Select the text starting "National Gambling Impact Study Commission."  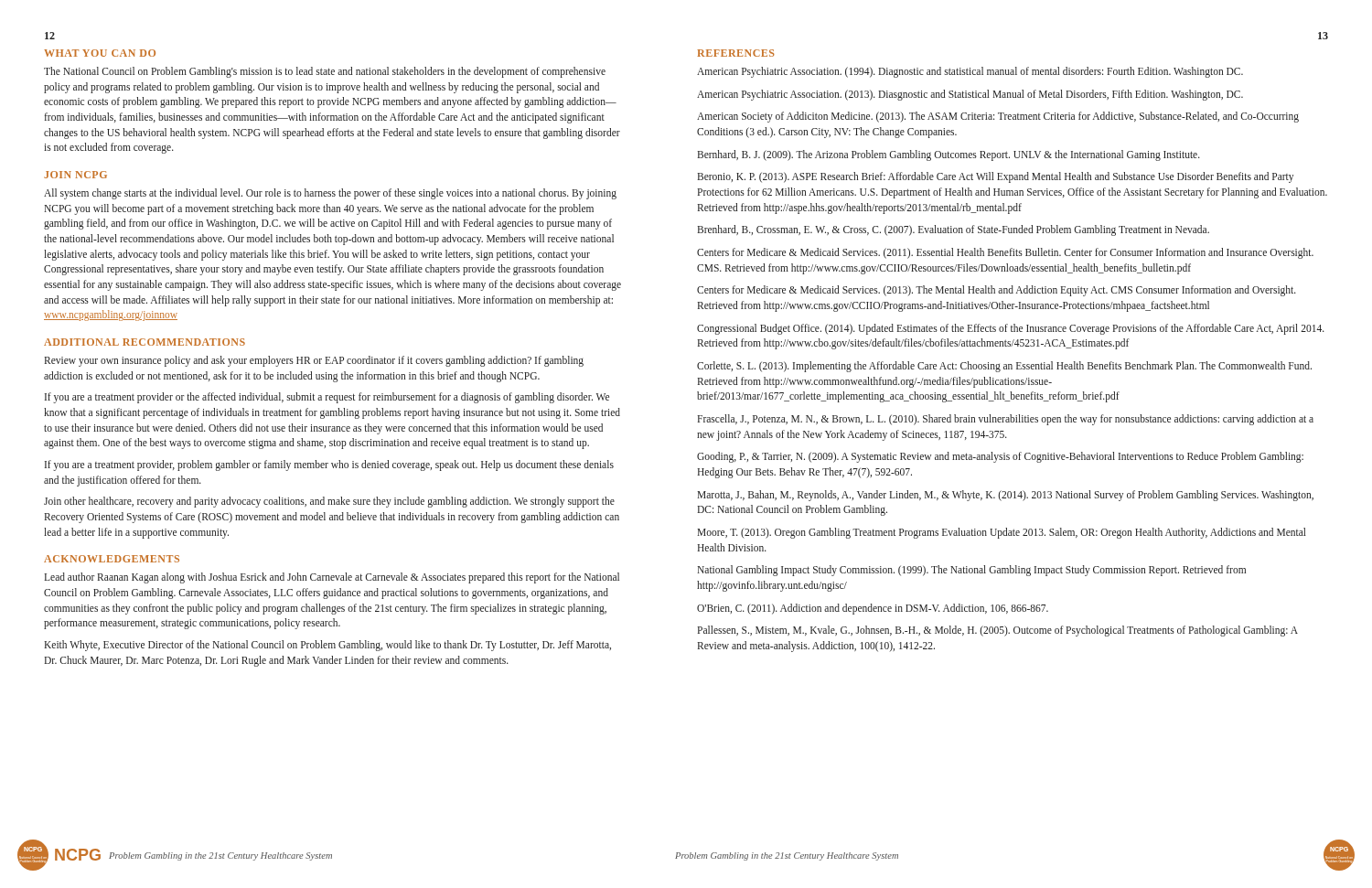coord(1013,578)
